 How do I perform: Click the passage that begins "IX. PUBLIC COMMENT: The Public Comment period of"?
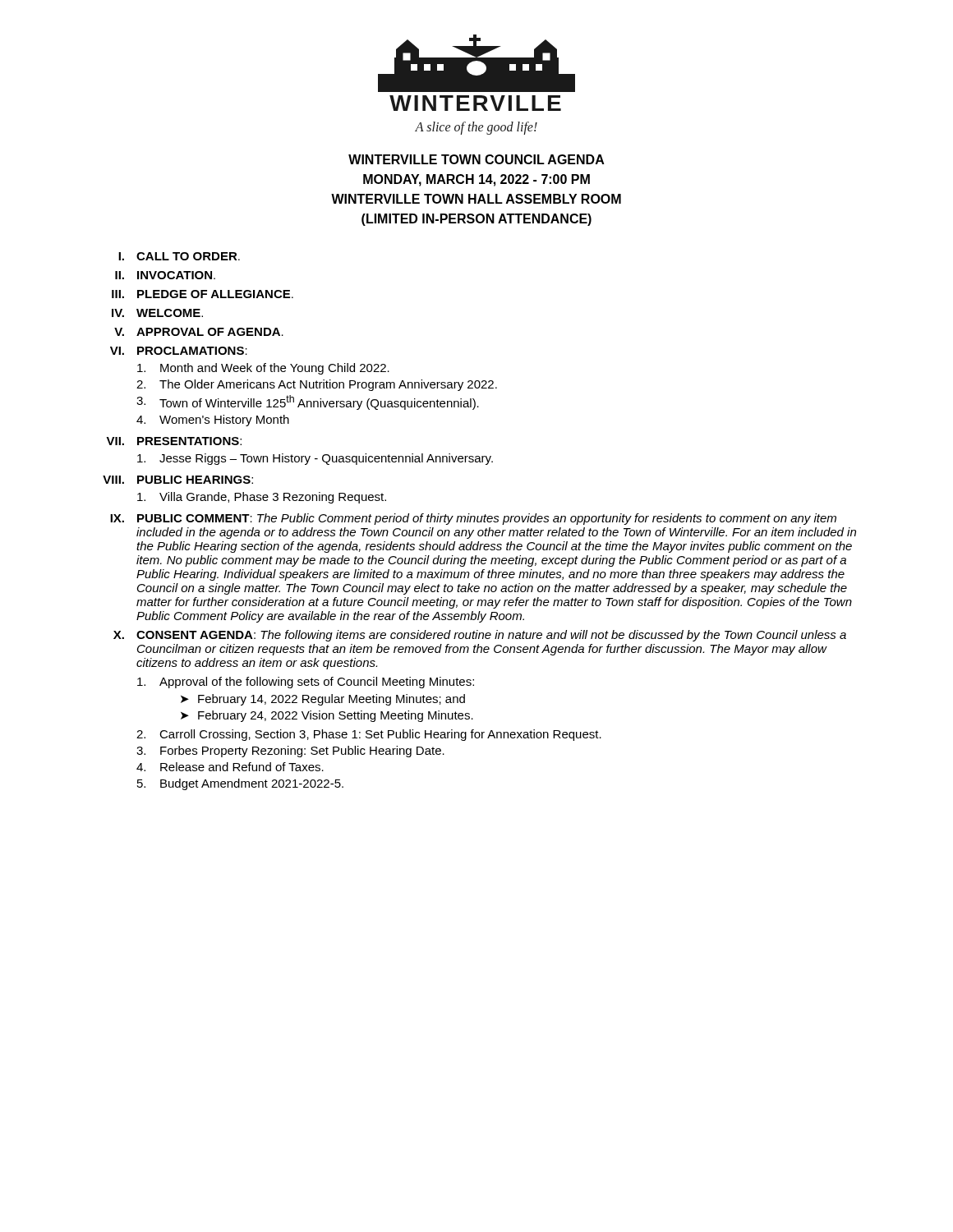point(476,567)
